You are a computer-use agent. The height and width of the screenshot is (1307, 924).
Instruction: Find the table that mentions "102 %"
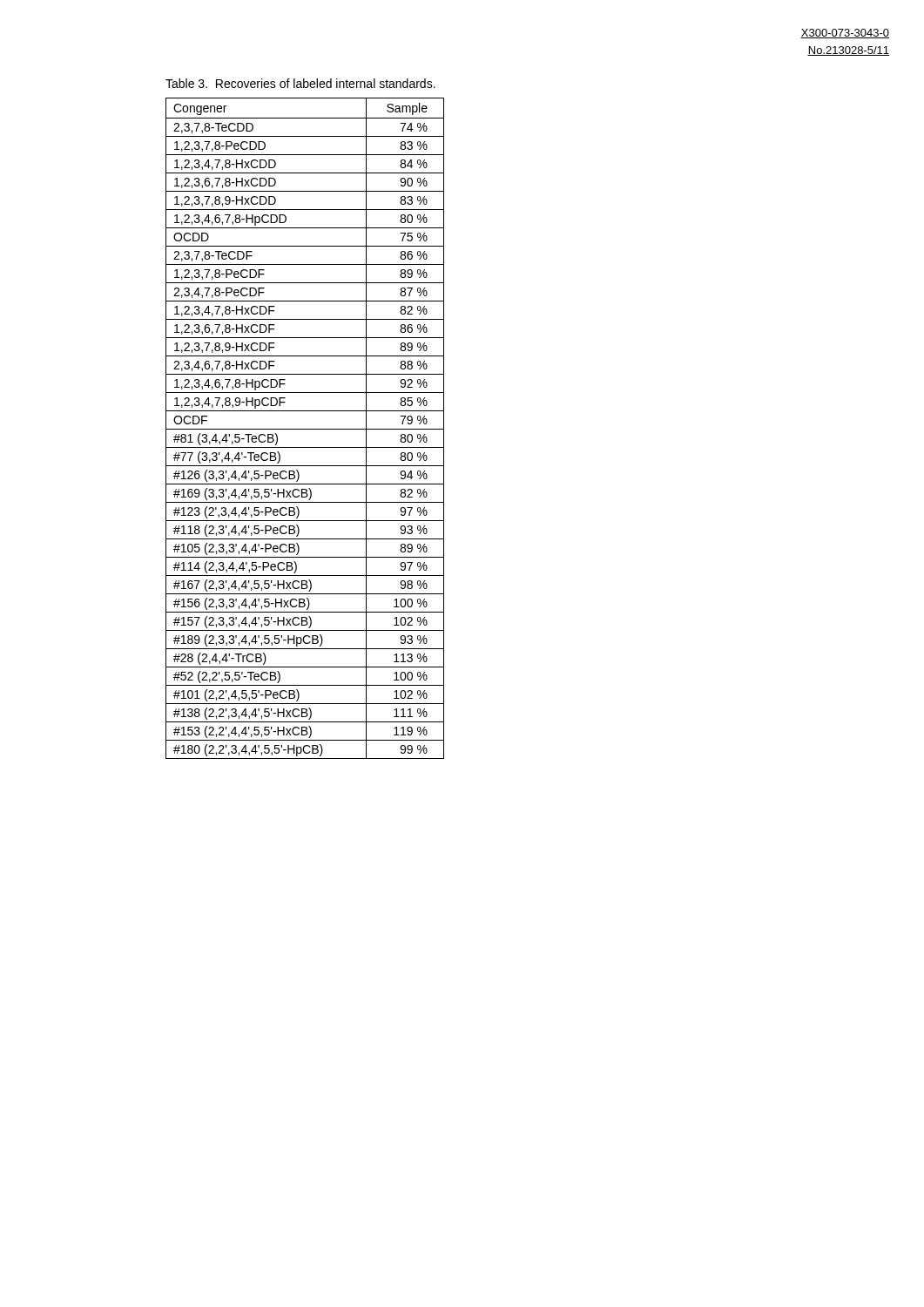click(x=305, y=428)
